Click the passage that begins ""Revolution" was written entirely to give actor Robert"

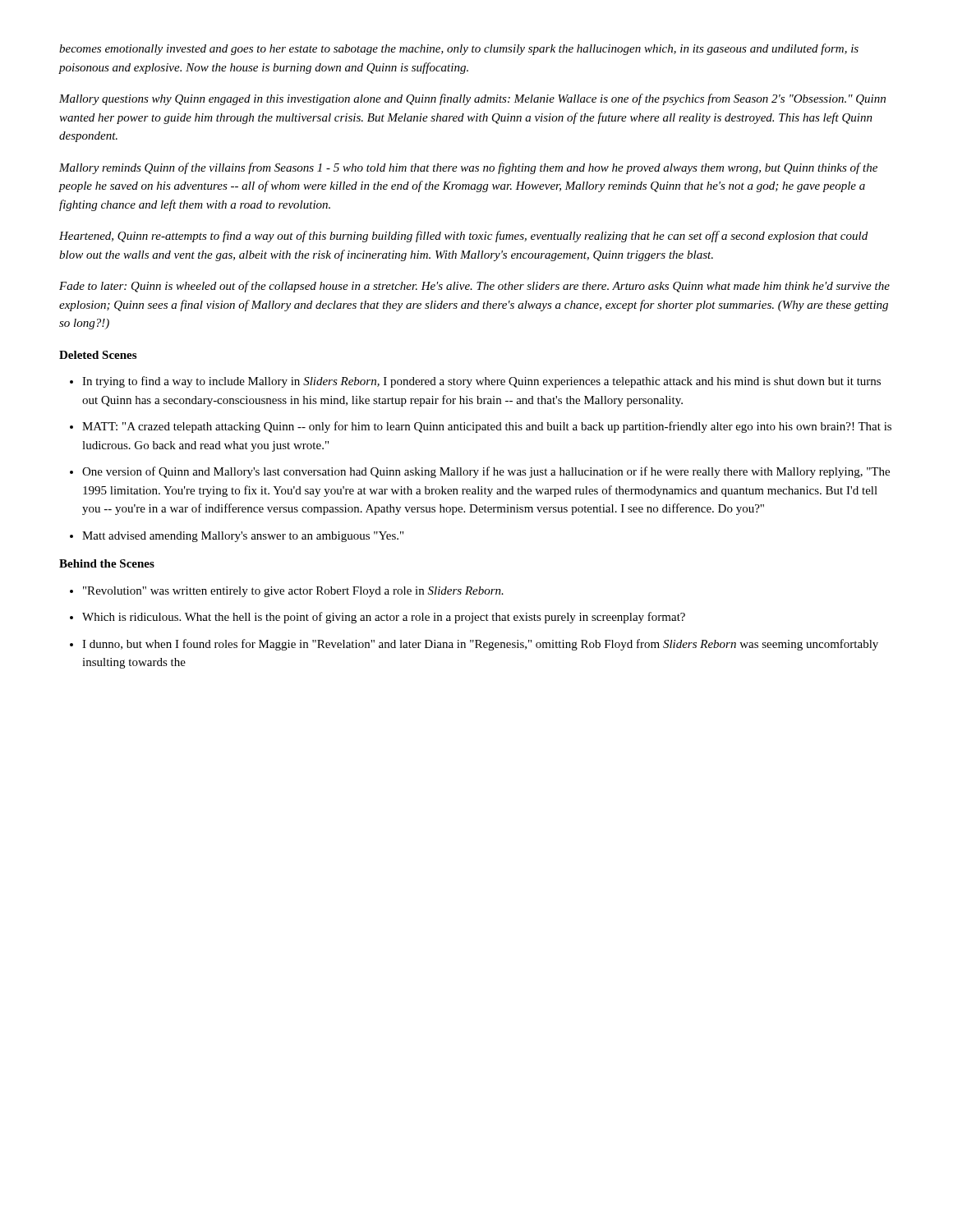pos(293,590)
